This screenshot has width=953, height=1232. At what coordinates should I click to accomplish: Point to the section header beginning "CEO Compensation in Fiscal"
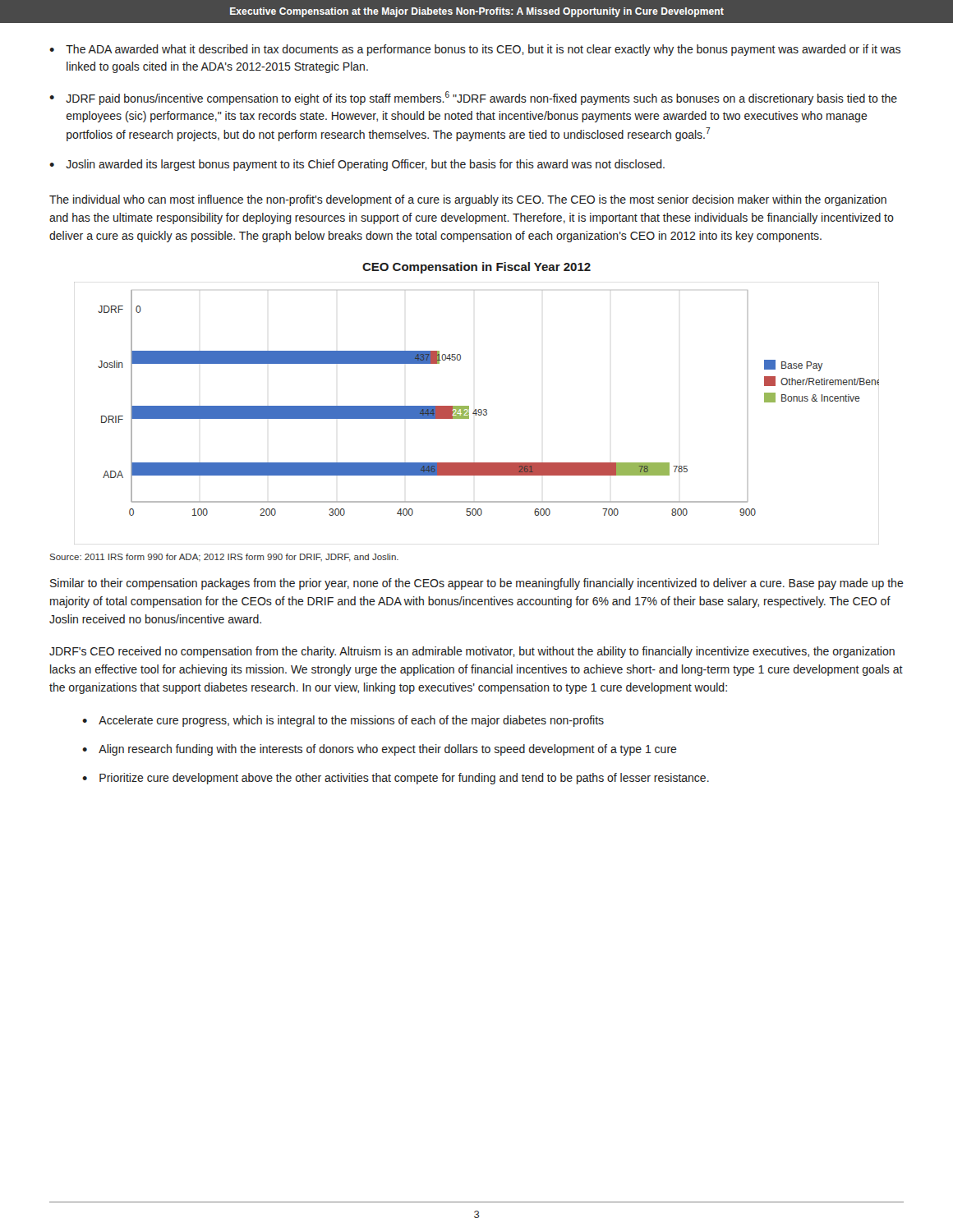pyautogui.click(x=476, y=267)
